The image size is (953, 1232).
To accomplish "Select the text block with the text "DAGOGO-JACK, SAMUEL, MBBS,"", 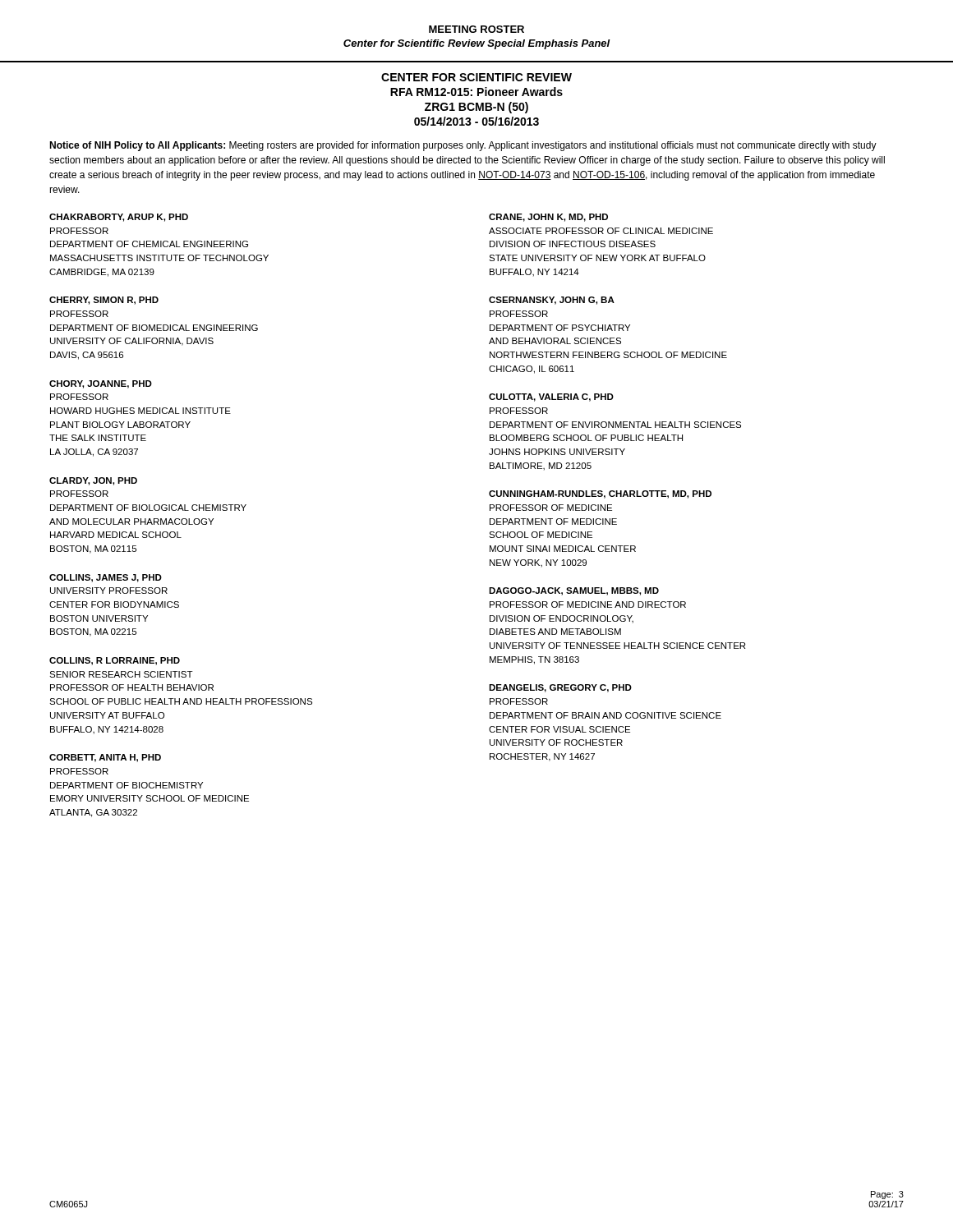I will (574, 591).
